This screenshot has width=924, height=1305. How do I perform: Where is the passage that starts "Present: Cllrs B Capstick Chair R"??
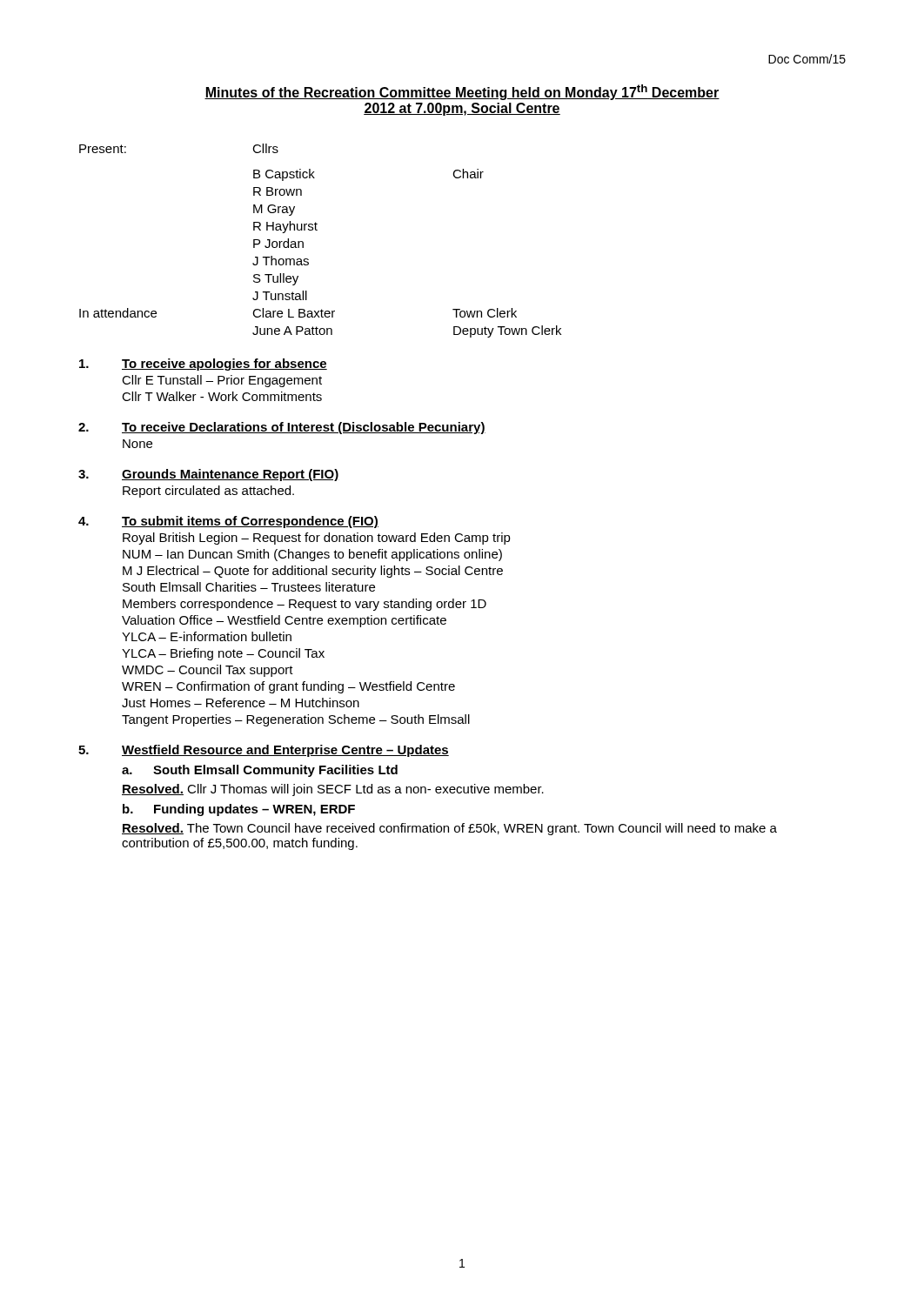(101, 149)
